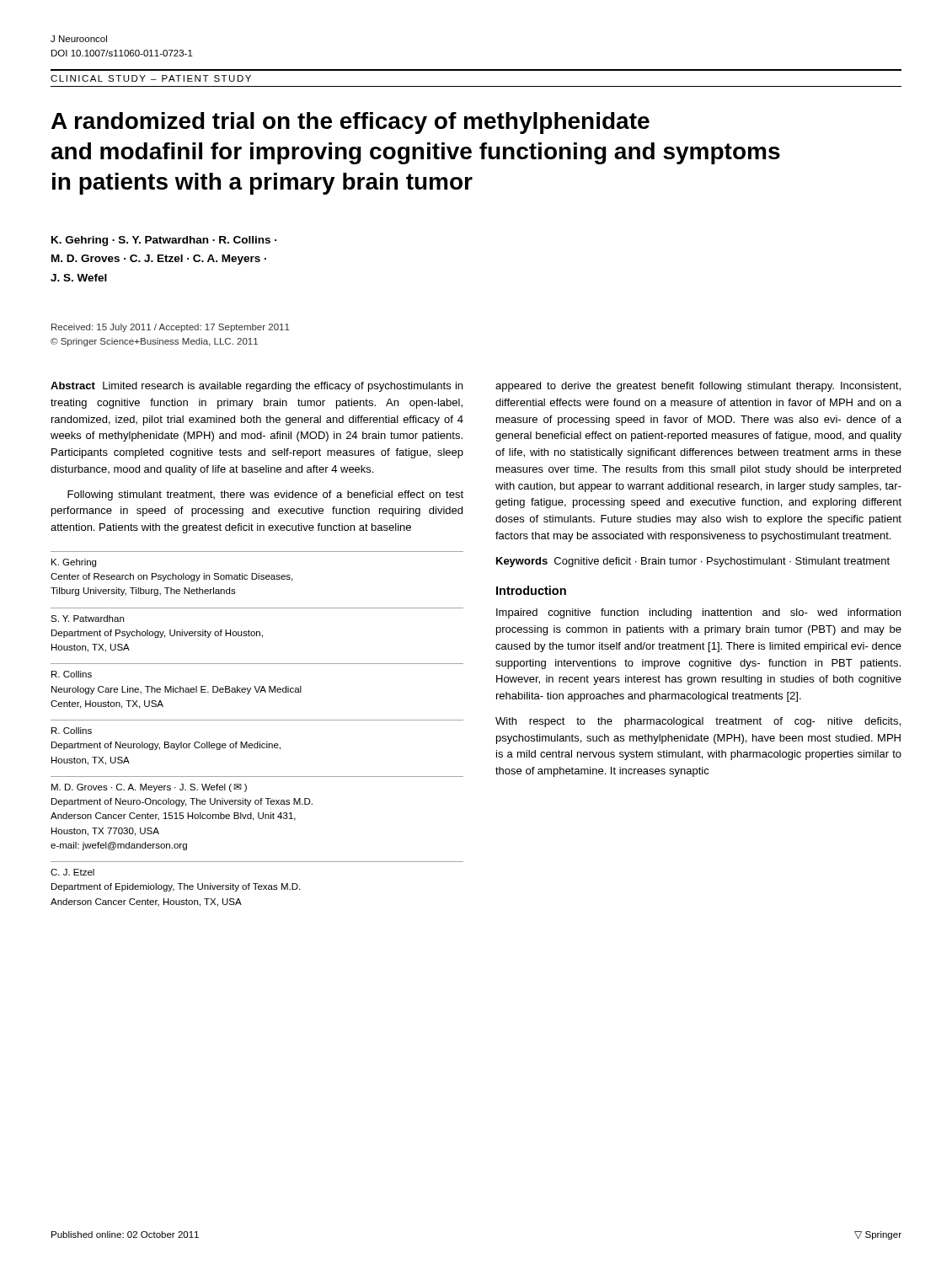Where is the passage that starts "Keywords Cognitive deficit ·"?

(693, 560)
